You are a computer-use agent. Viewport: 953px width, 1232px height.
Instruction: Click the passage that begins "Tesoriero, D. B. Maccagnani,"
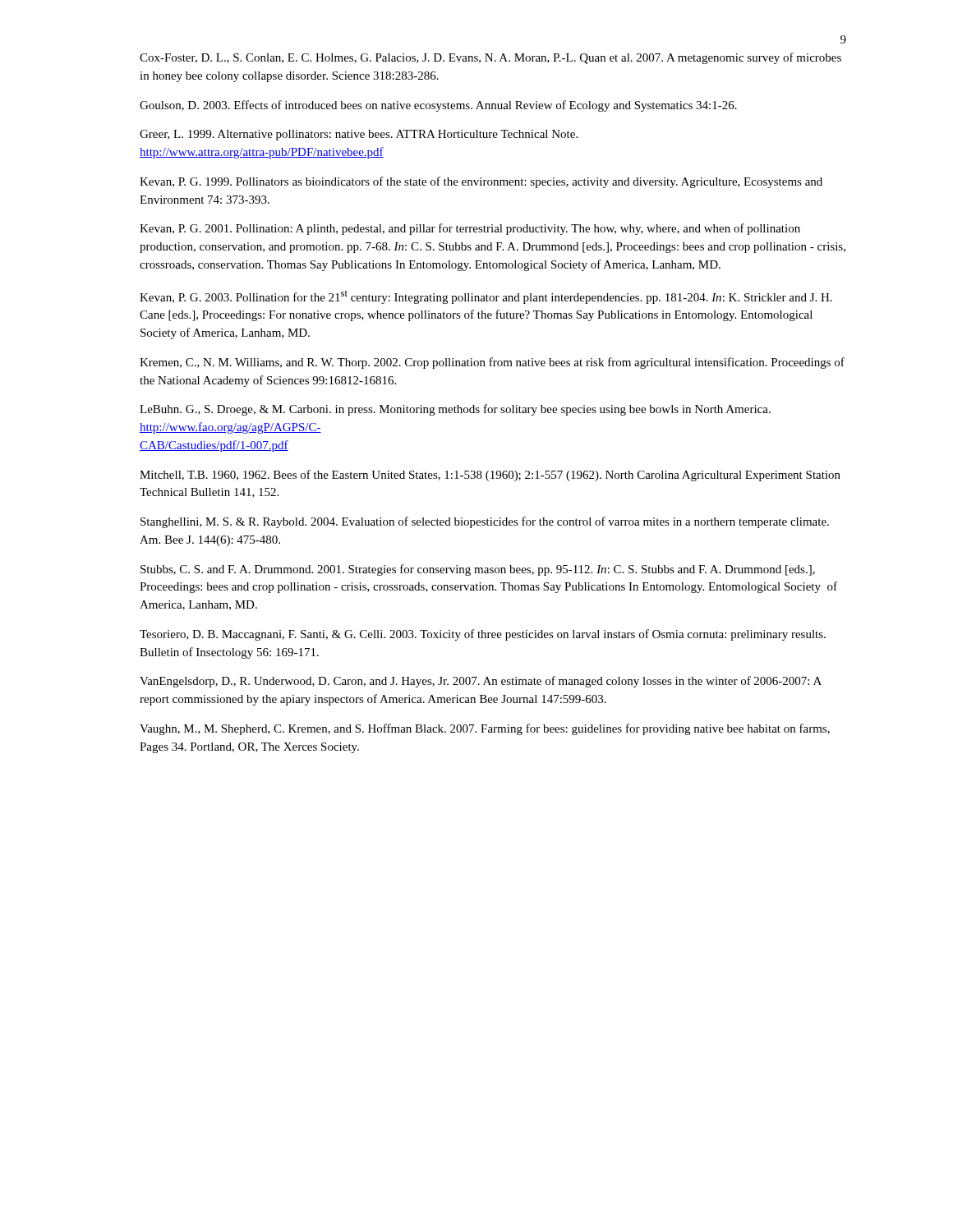click(x=476, y=643)
